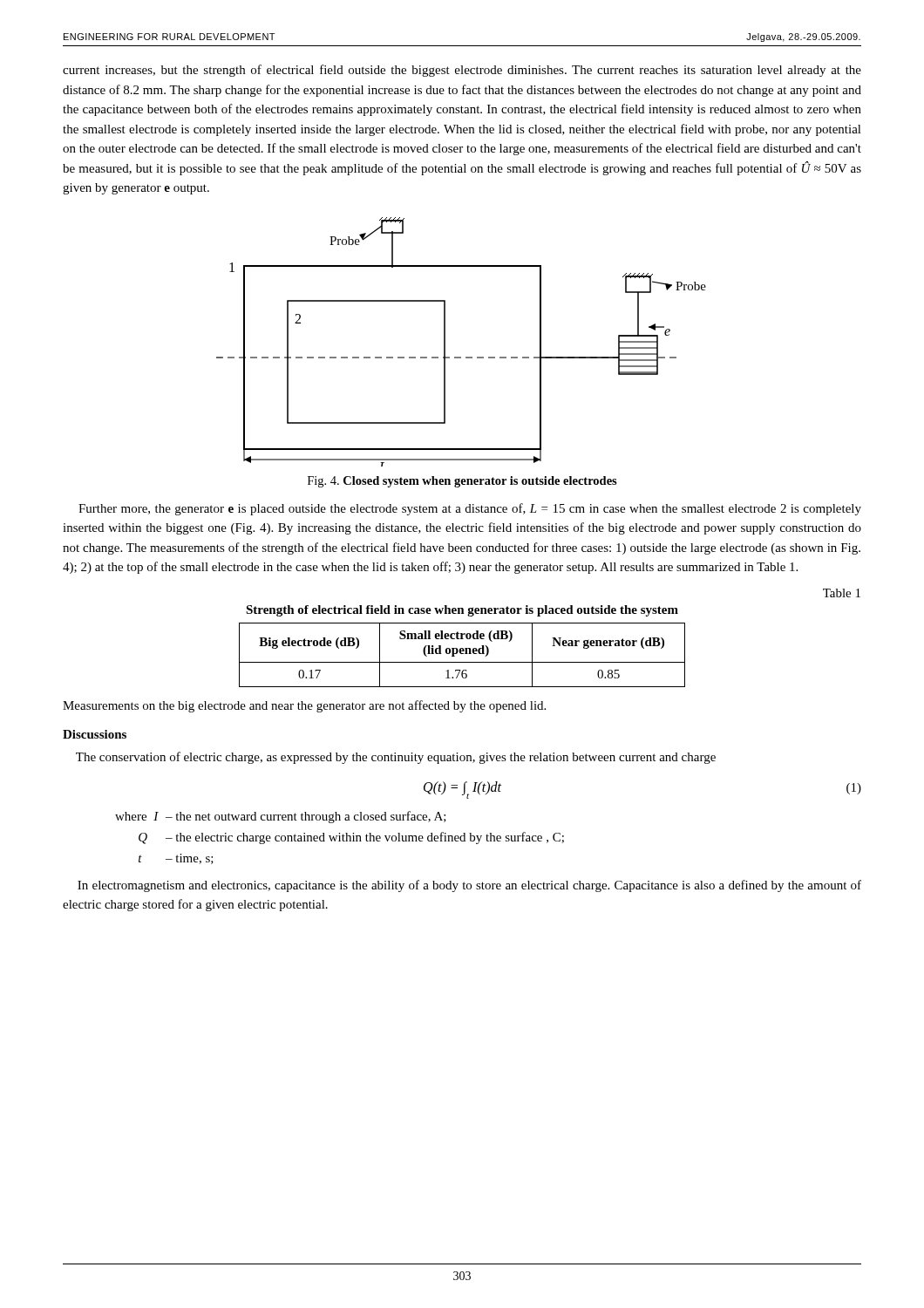Locate the engineering diagram
The image size is (924, 1308).
(462, 341)
